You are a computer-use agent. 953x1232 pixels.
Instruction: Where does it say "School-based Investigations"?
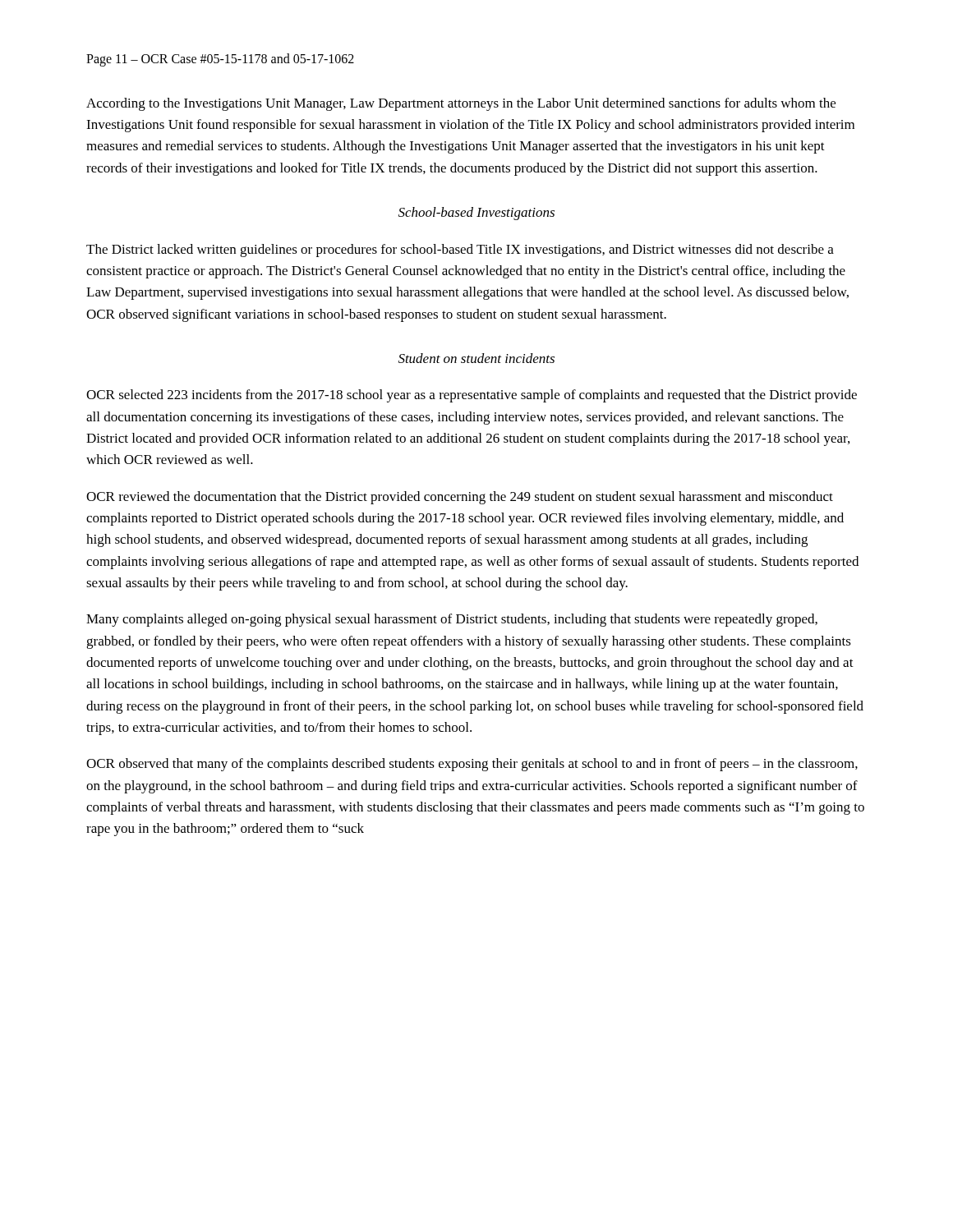[476, 212]
